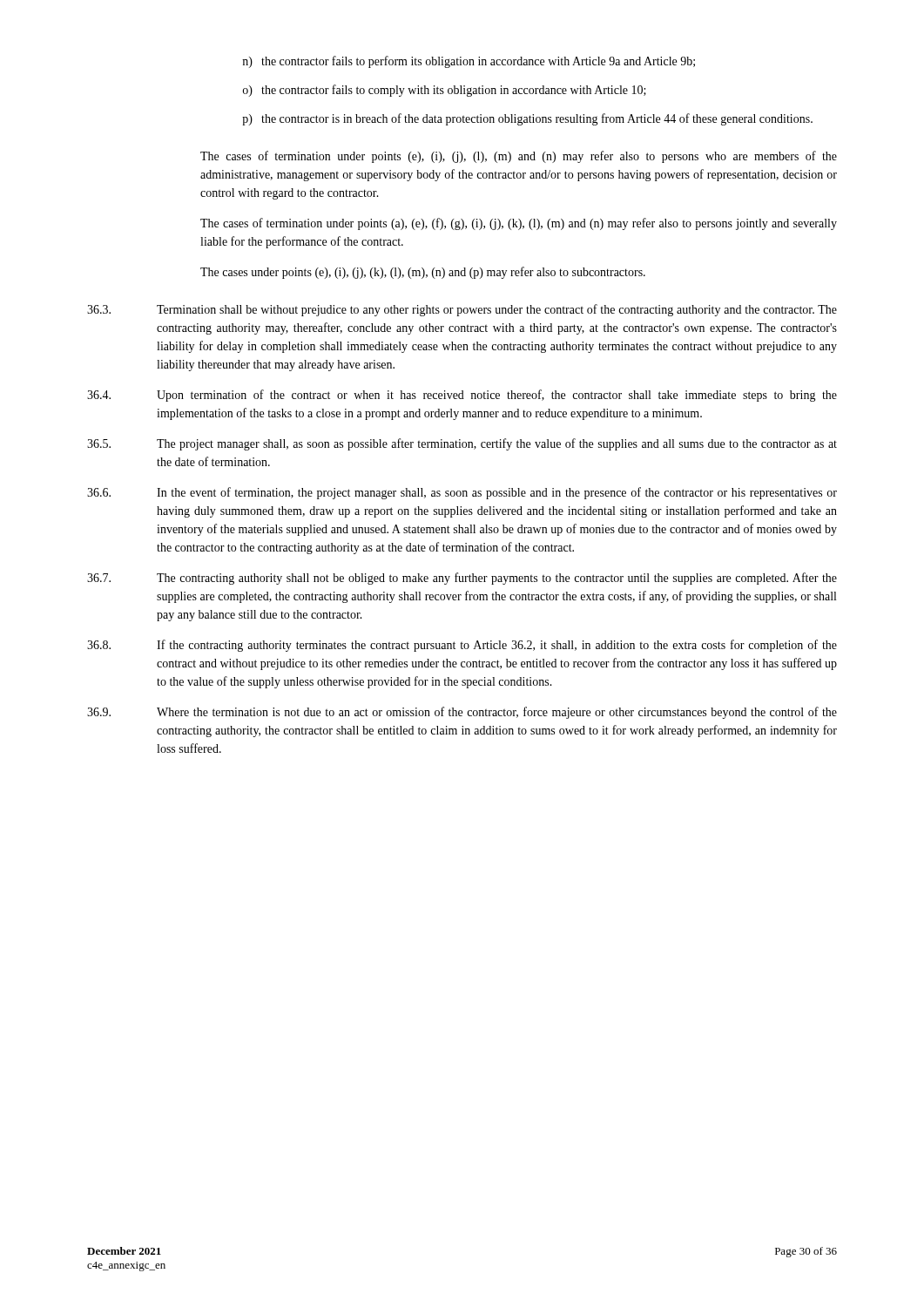Find the text block containing "3. Termination shall be without"
The height and width of the screenshot is (1307, 924).
coord(462,337)
